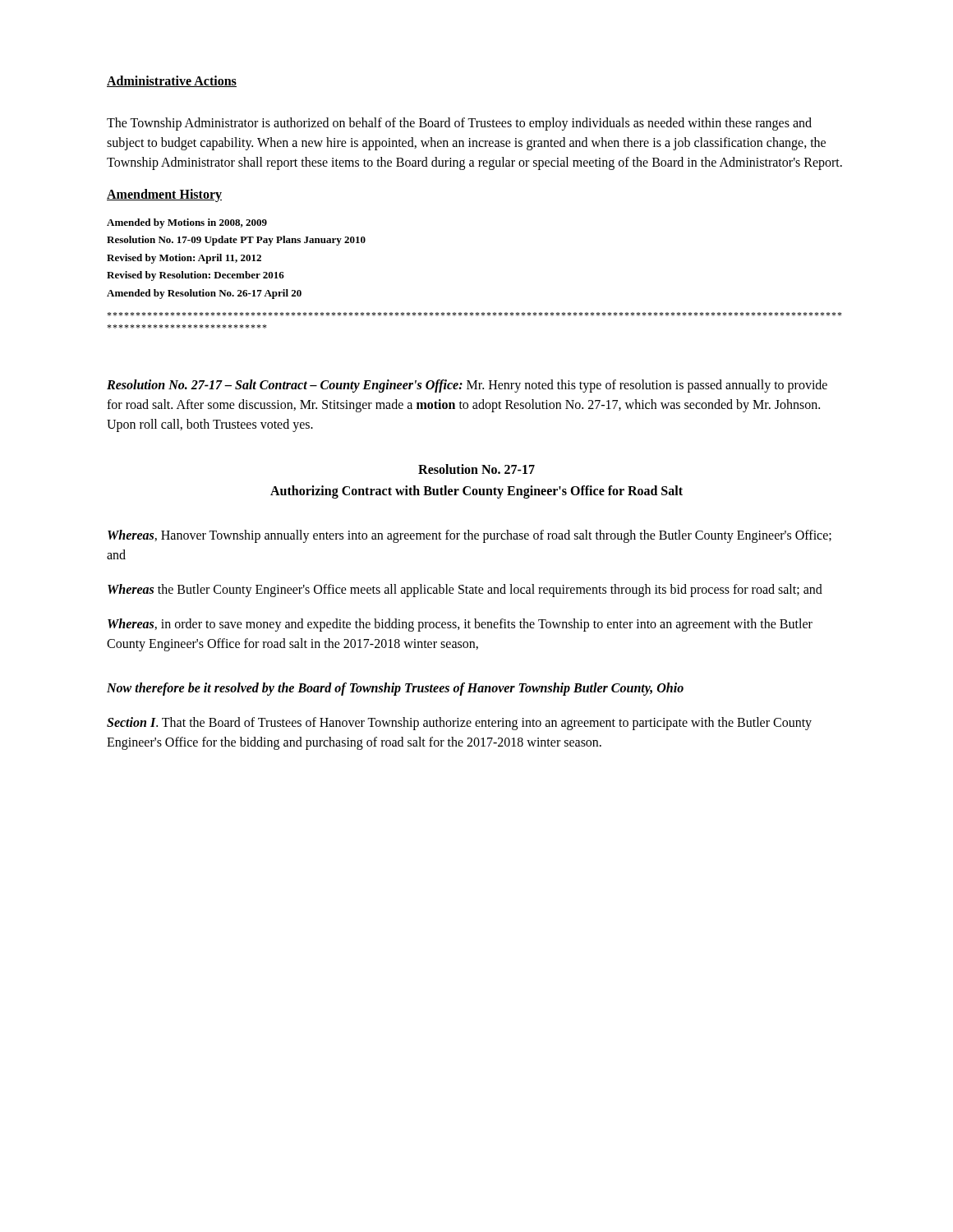Find the title
The height and width of the screenshot is (1232, 953).
point(476,480)
